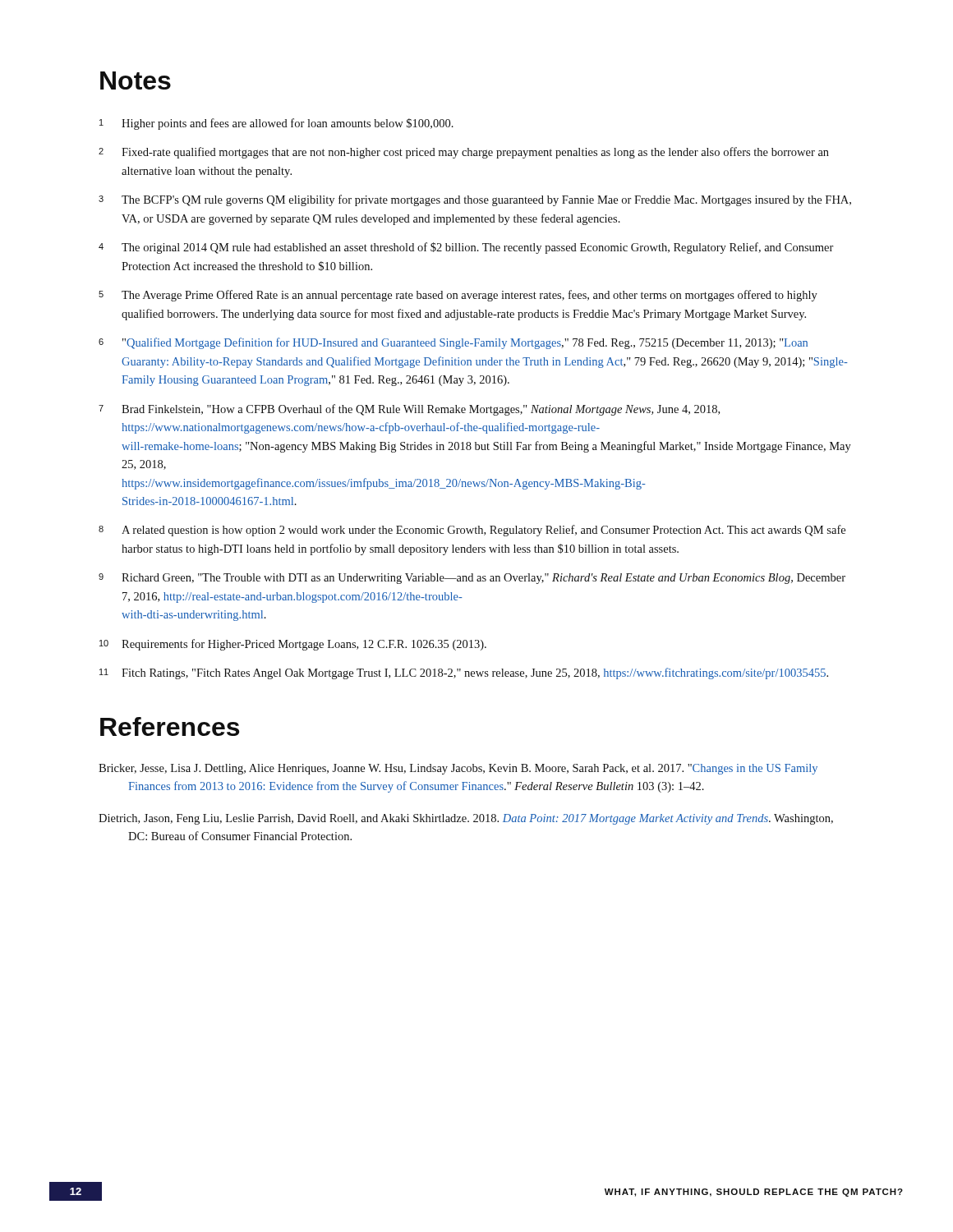The width and height of the screenshot is (953, 1232).
Task: Locate the block of text that opens with "Dietrich, Jason, Feng Liu, Leslie Parrish, David Roell,"
Action: [x=466, y=827]
